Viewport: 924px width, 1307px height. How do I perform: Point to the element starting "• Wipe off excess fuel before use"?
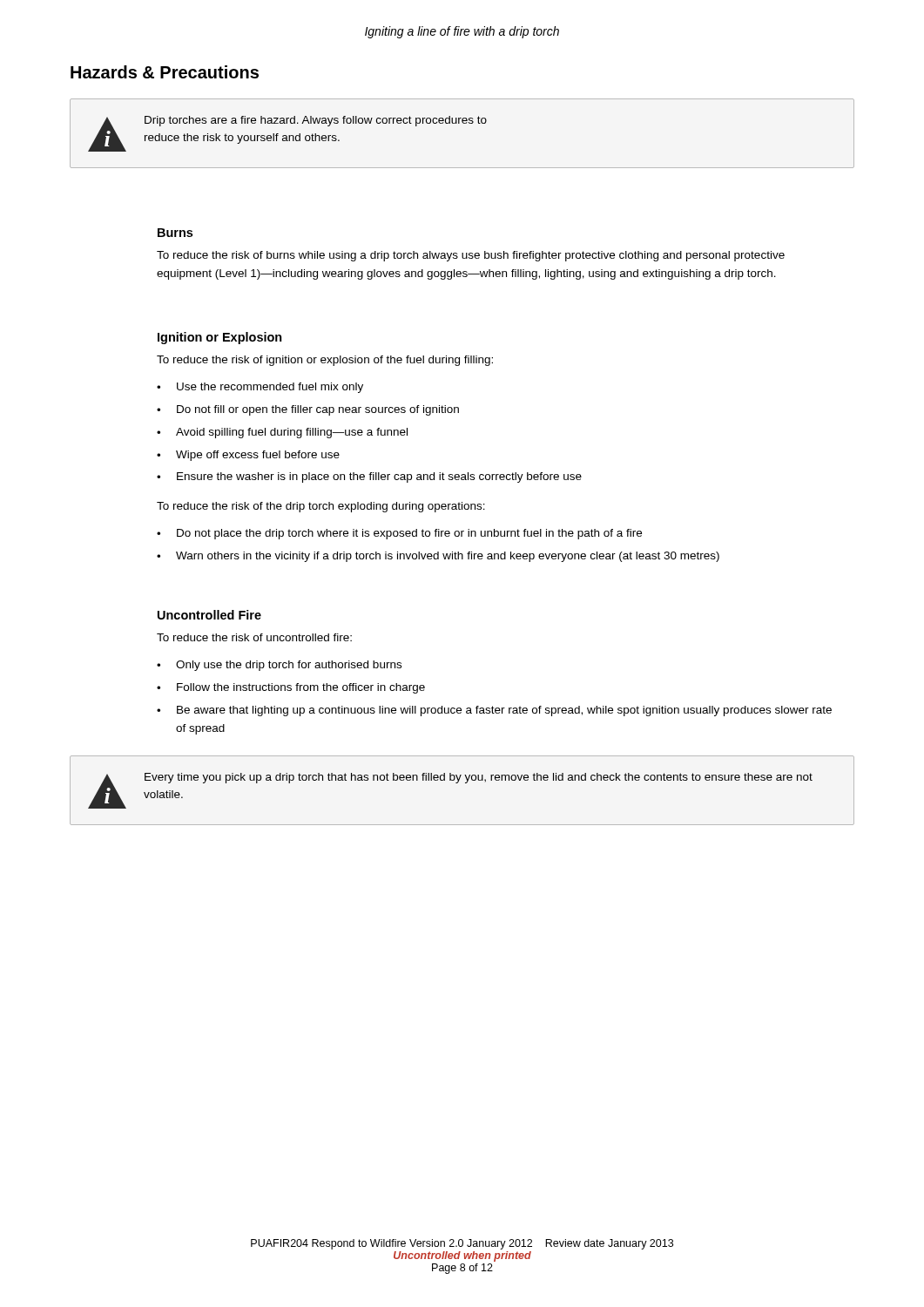[x=248, y=456]
